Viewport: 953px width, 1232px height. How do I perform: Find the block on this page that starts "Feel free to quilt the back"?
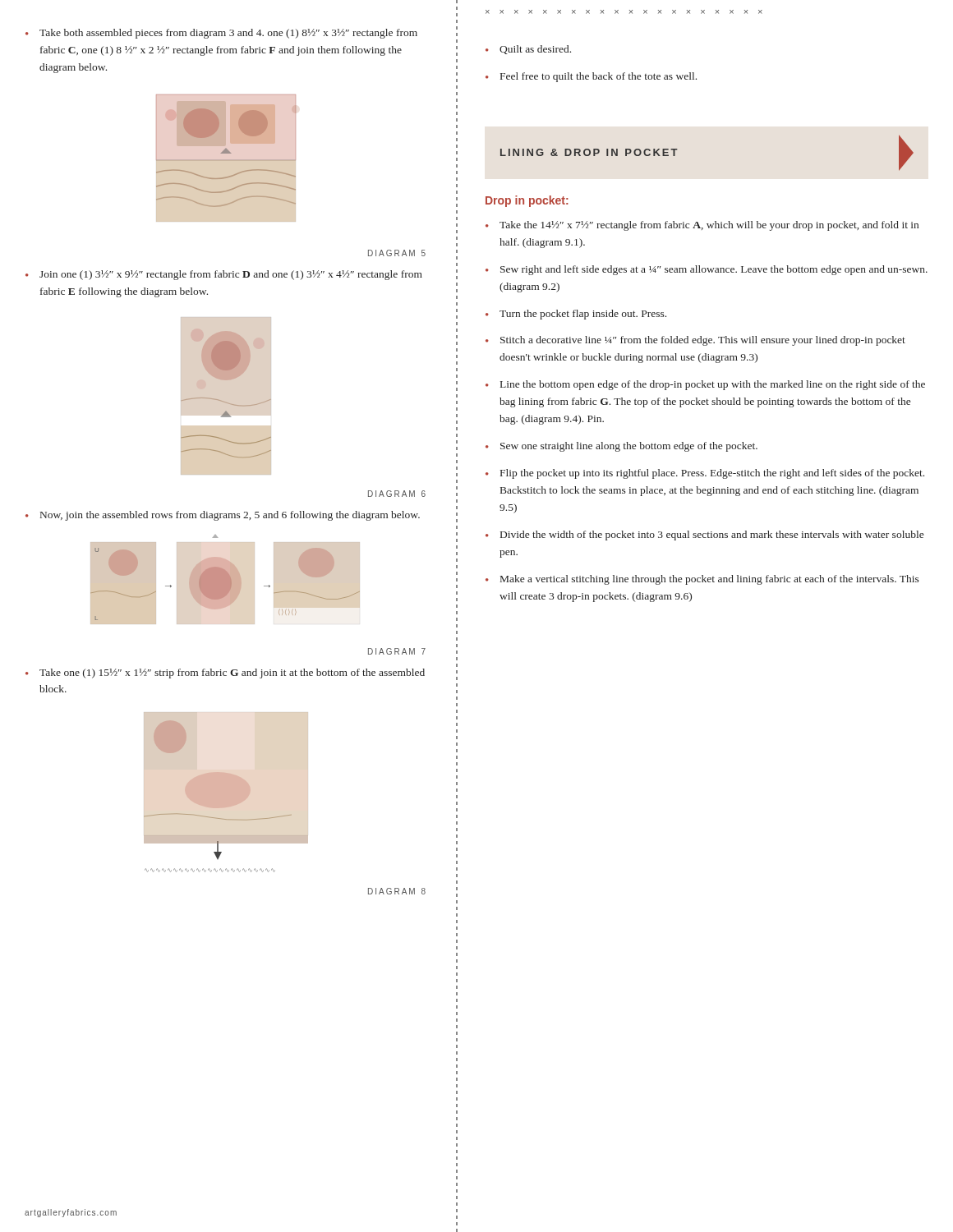pyautogui.click(x=598, y=76)
